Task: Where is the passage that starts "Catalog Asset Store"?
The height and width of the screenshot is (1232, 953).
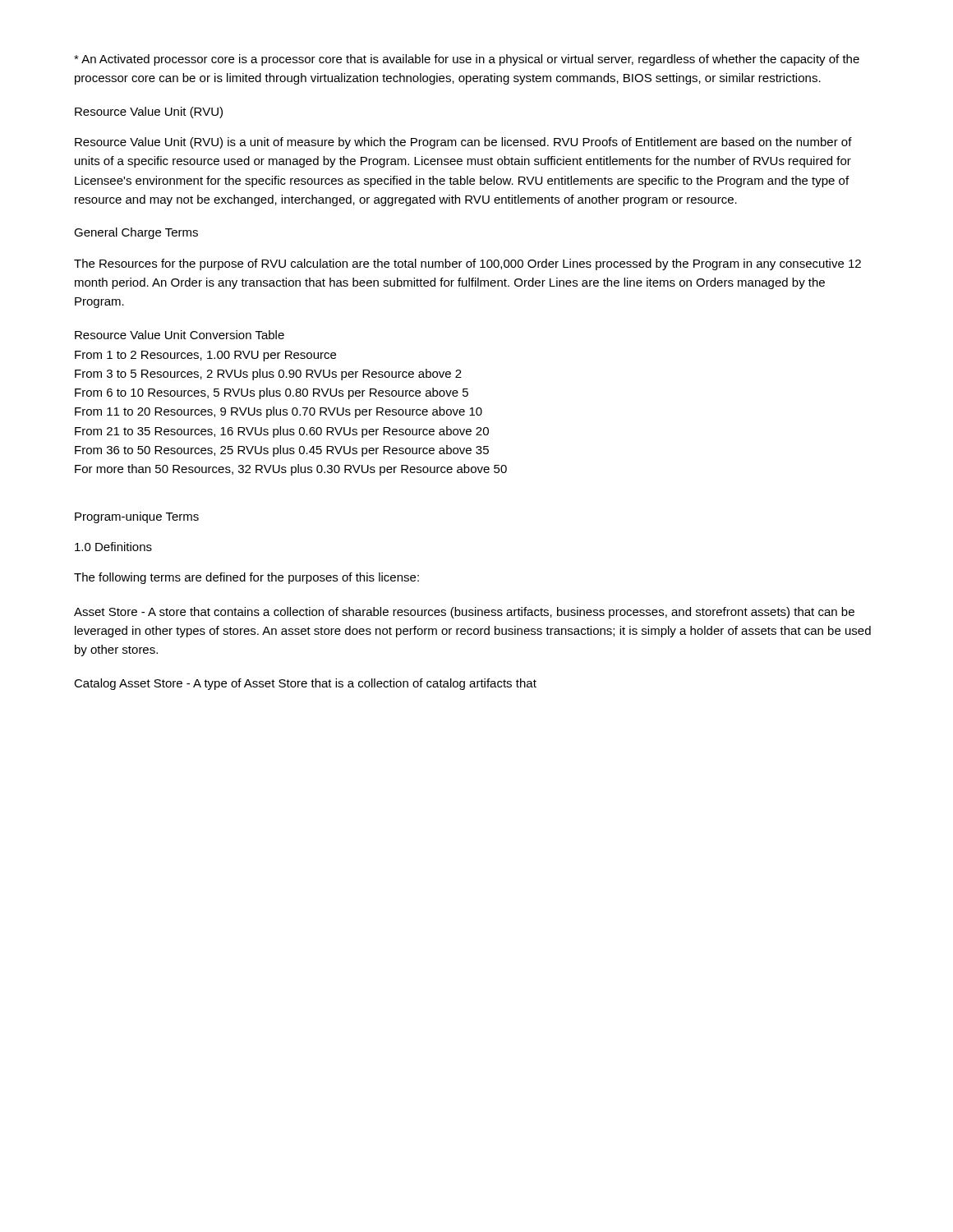Action: [305, 683]
